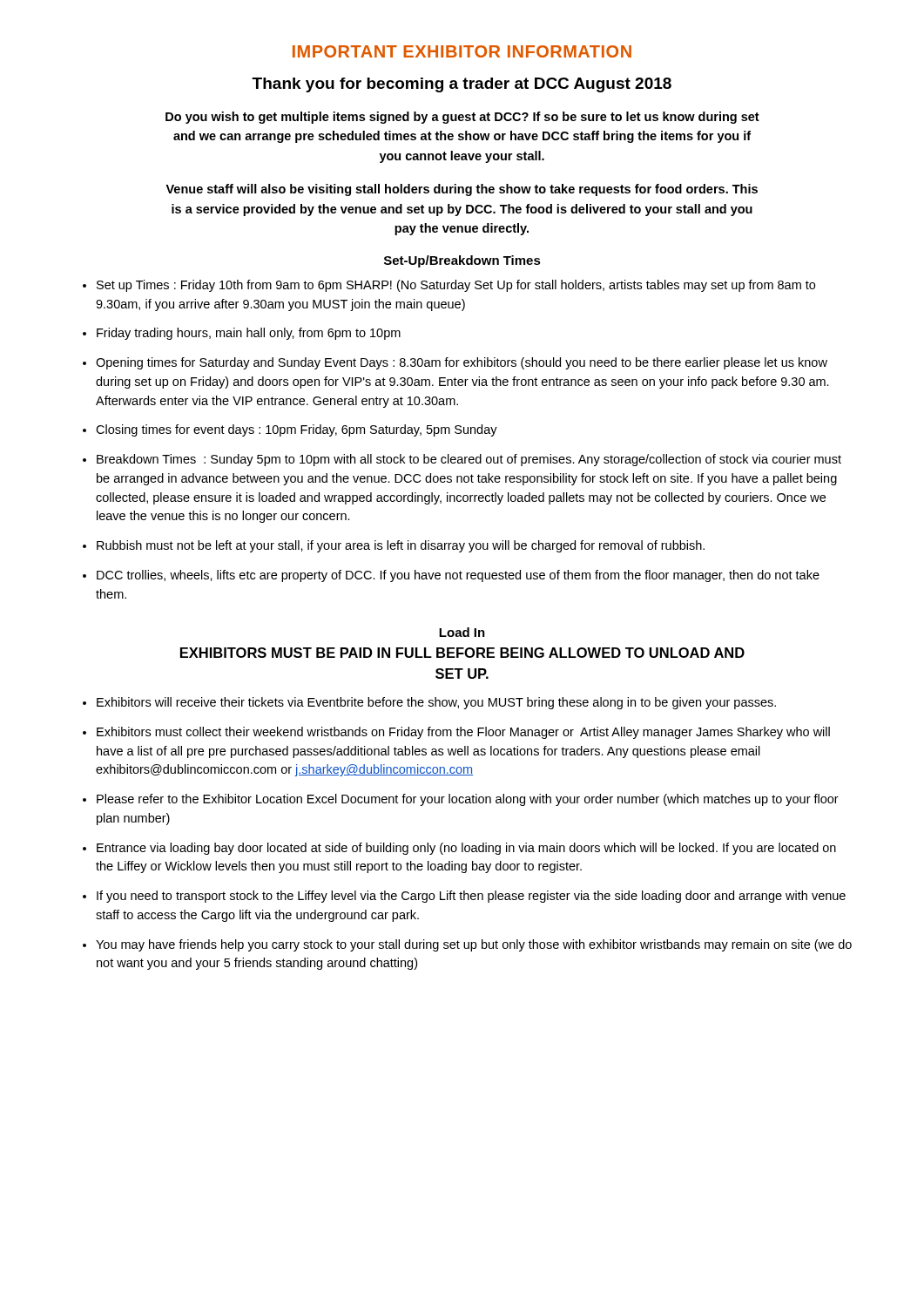Locate the block of text that opens with "DCC trollies, wheels, lifts etc are property of"
This screenshot has width=924, height=1307.
click(462, 585)
